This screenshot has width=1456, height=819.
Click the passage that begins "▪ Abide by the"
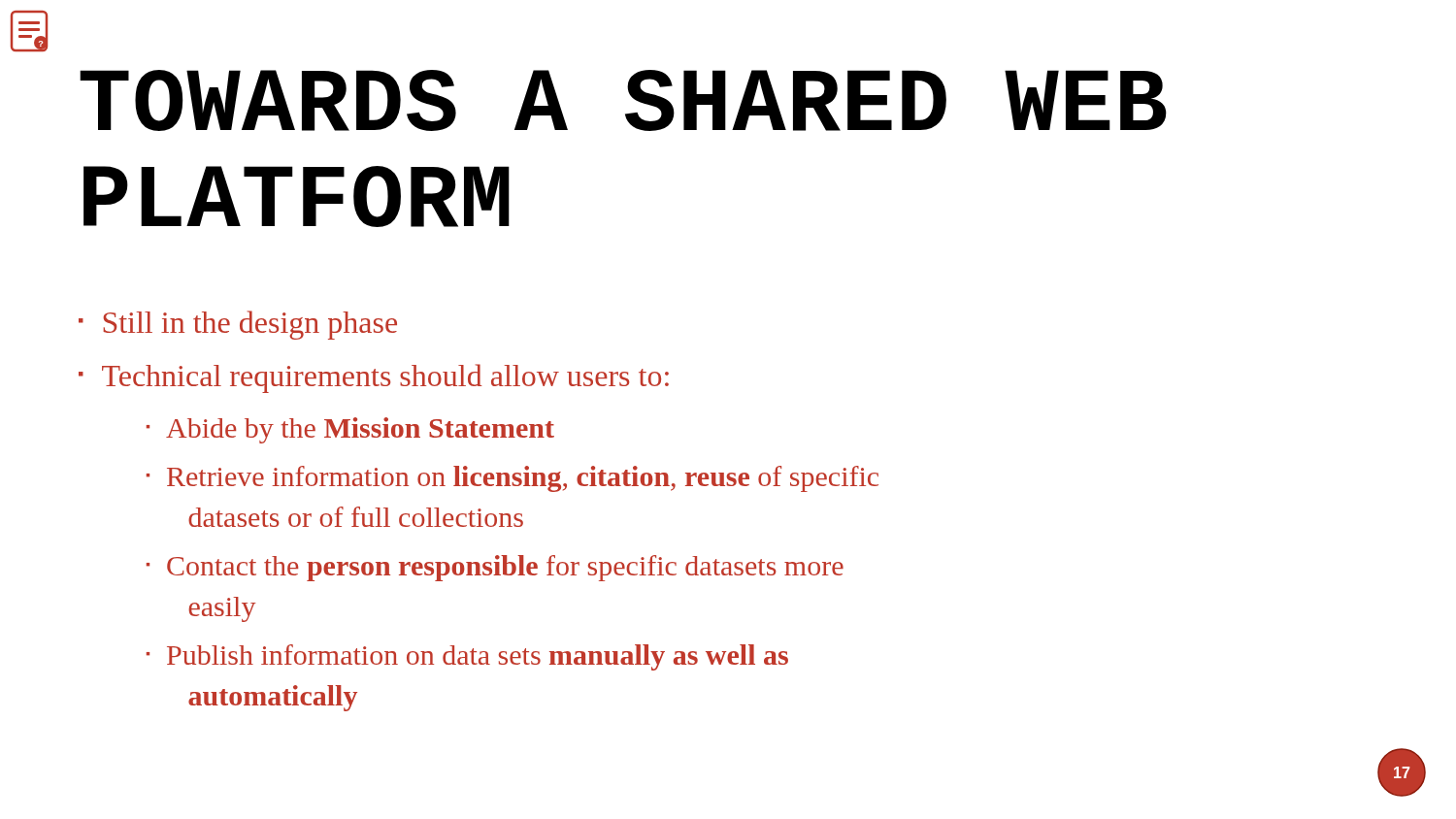350,428
